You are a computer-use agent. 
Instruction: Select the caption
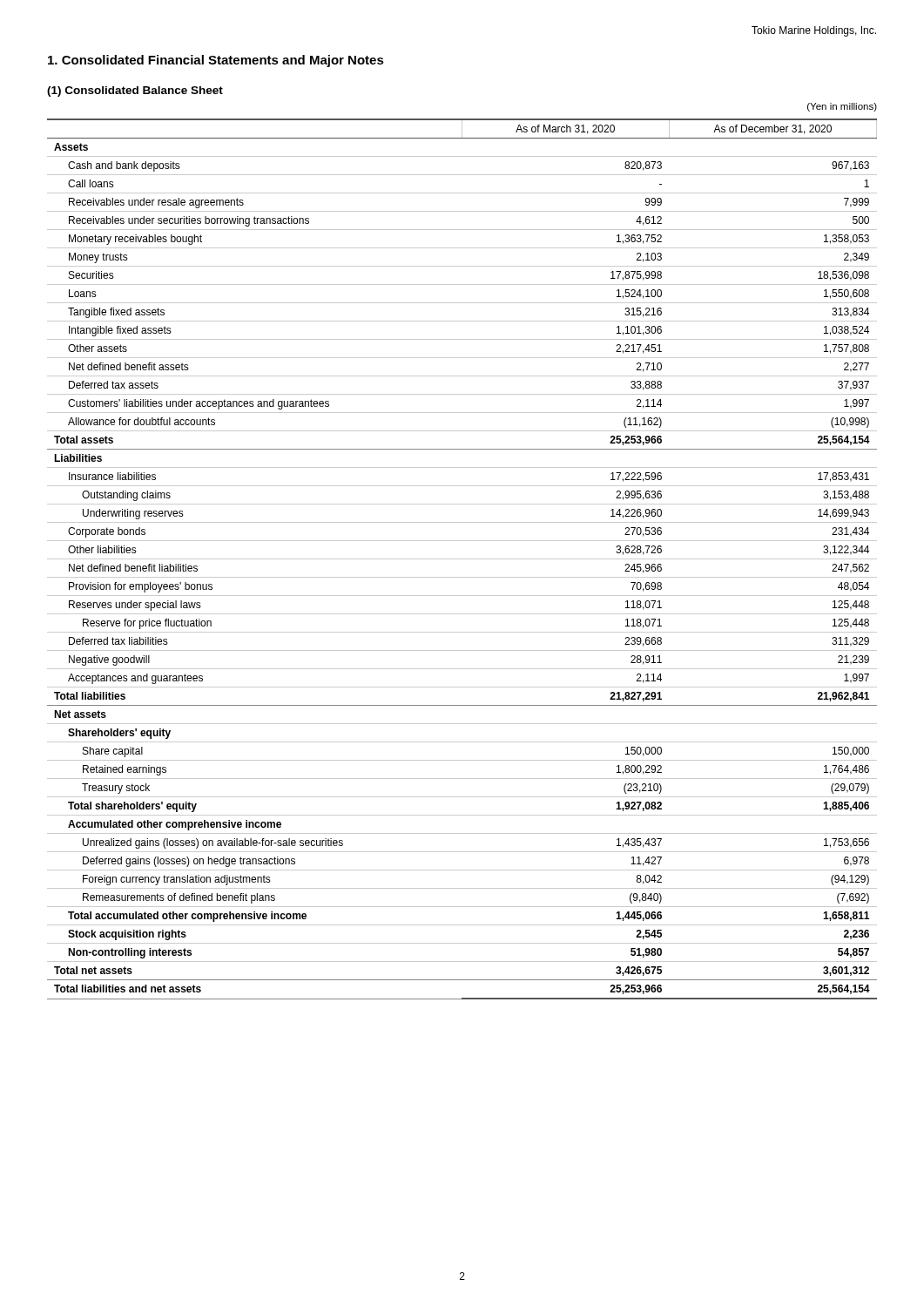pyautogui.click(x=842, y=106)
